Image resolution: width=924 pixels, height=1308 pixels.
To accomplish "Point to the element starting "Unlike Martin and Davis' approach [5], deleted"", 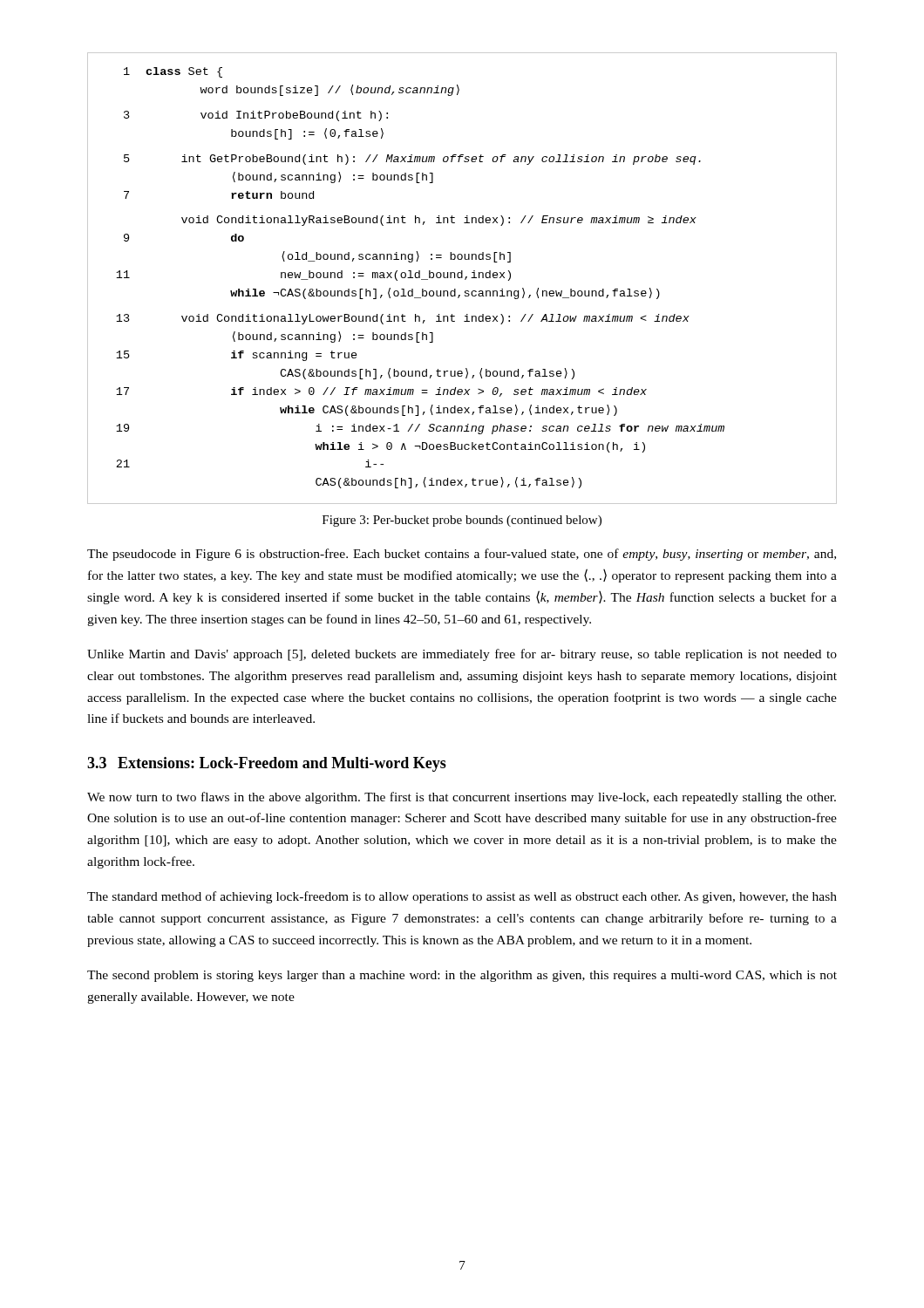I will click(462, 687).
